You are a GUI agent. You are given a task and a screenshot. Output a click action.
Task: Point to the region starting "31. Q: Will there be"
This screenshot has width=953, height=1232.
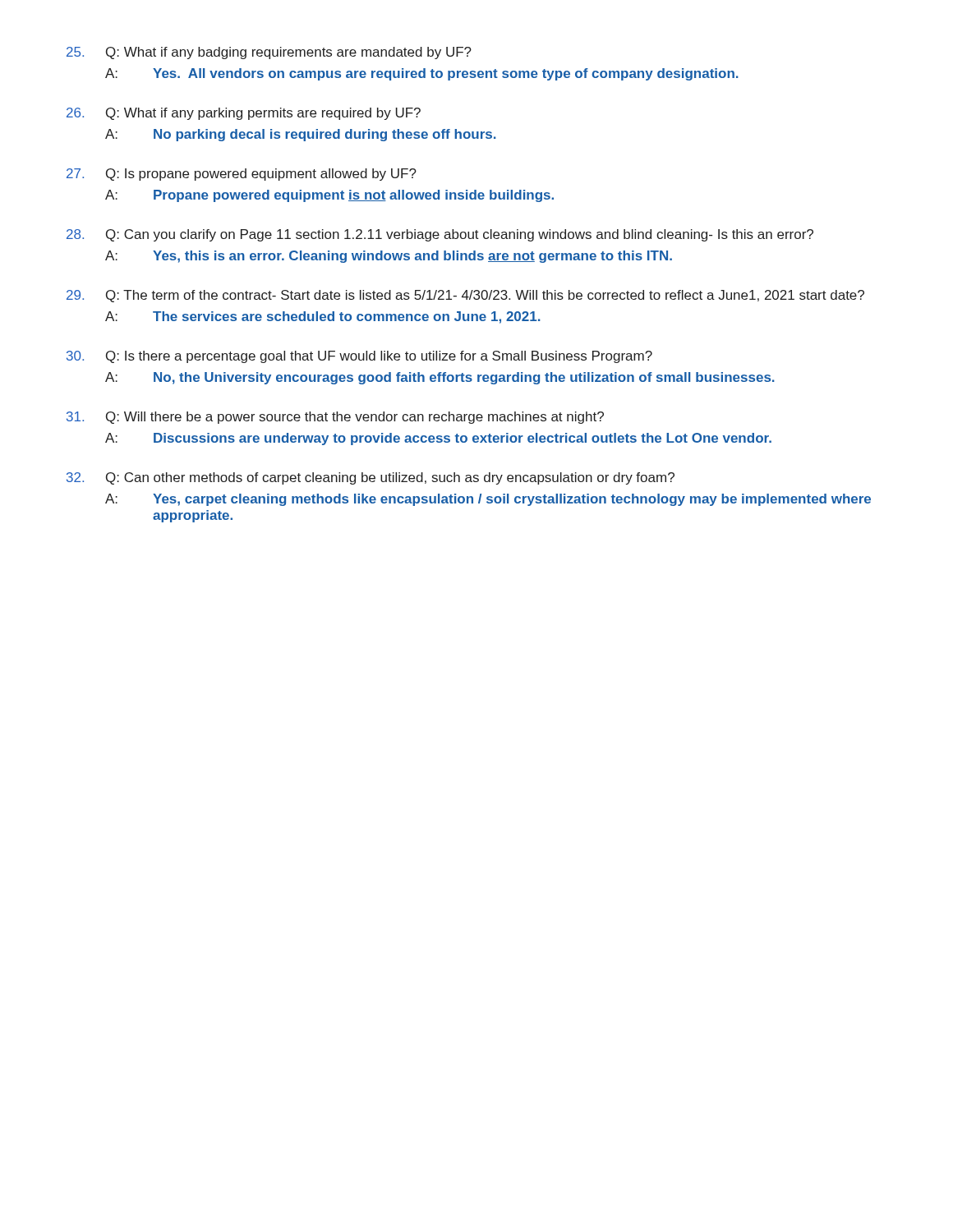[x=476, y=428]
